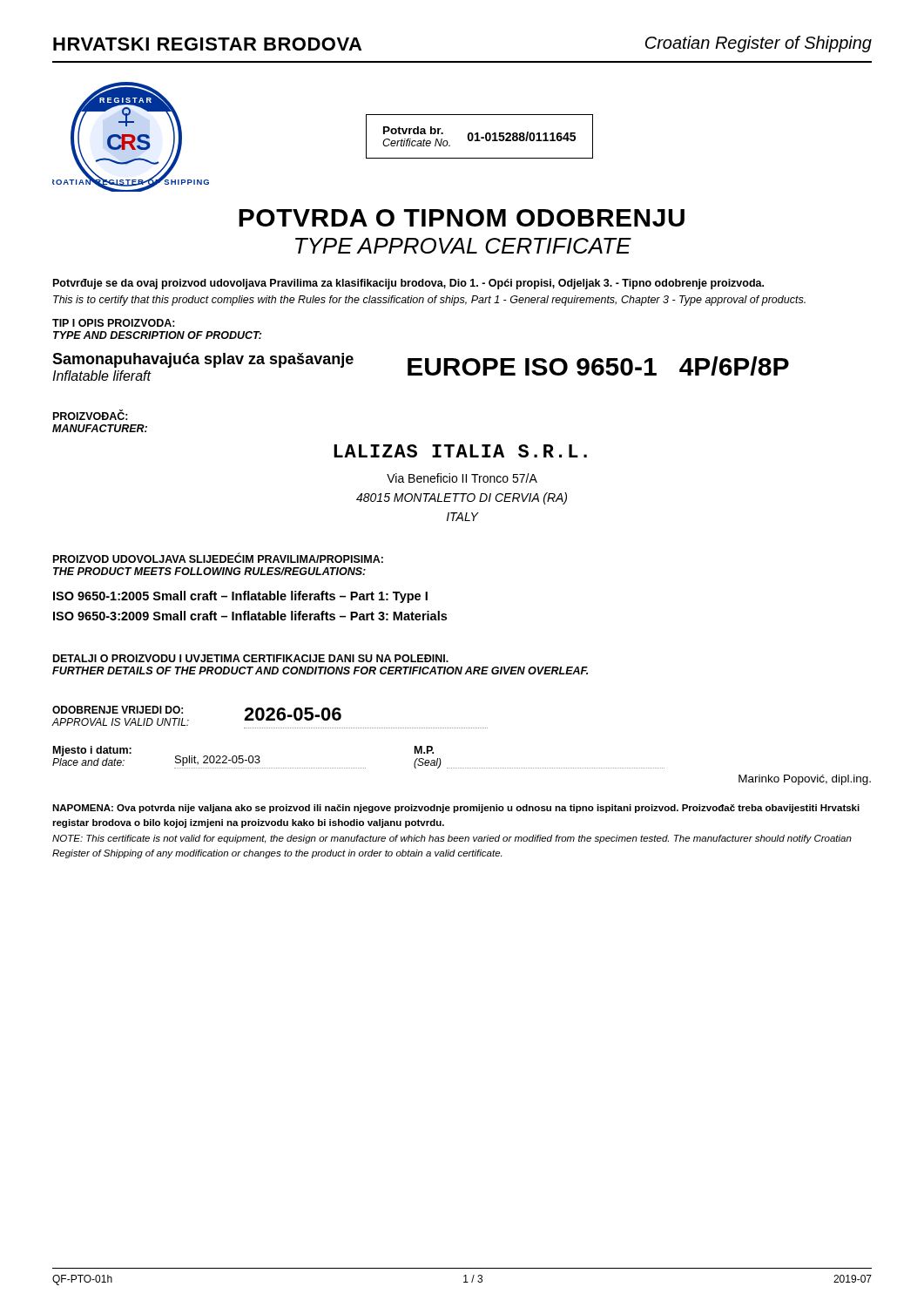The image size is (924, 1307).
Task: Navigate to the text starting "POTVRDA O TIPNOM"
Action: pos(462,231)
